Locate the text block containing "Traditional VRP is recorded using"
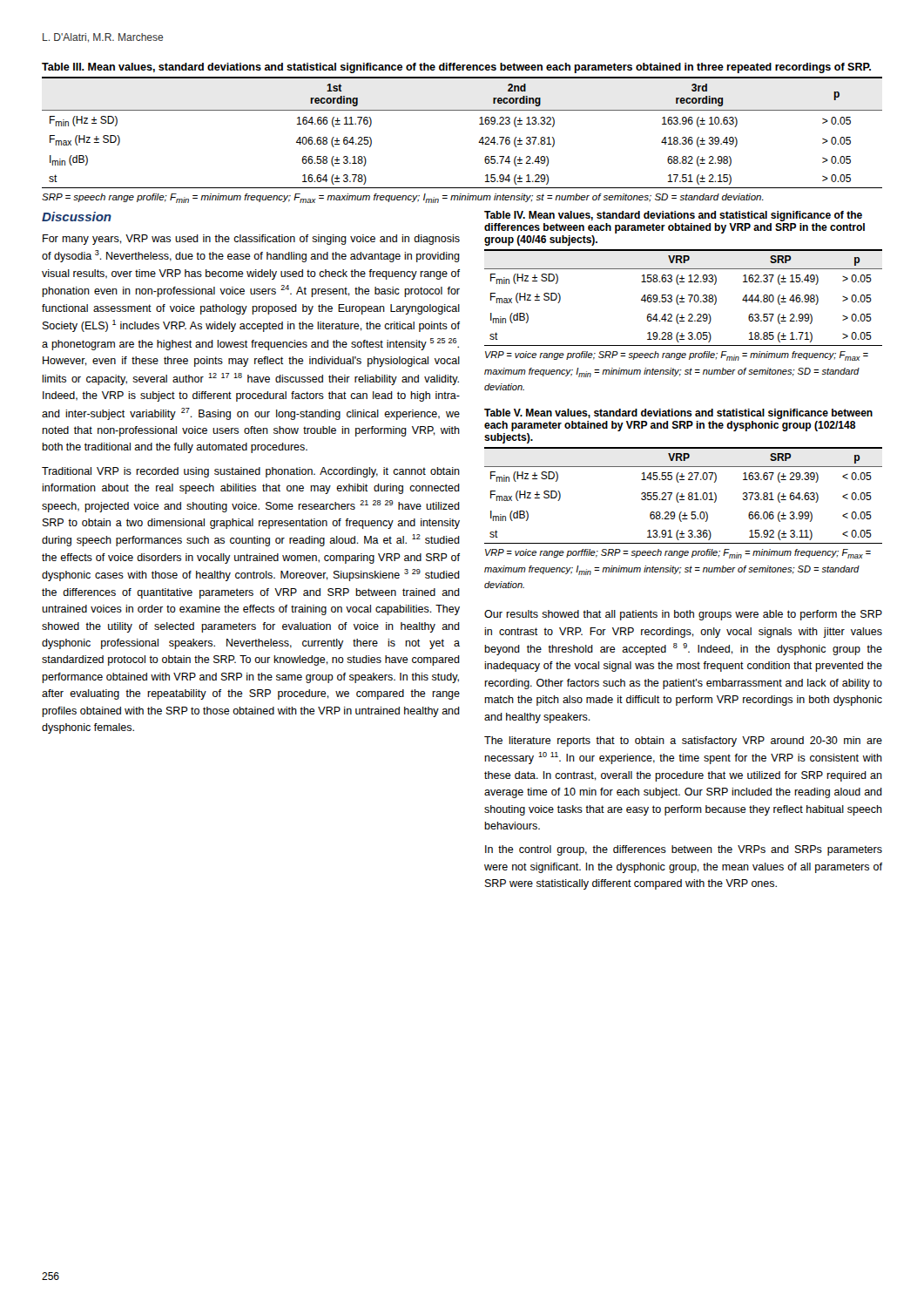 [251, 599]
